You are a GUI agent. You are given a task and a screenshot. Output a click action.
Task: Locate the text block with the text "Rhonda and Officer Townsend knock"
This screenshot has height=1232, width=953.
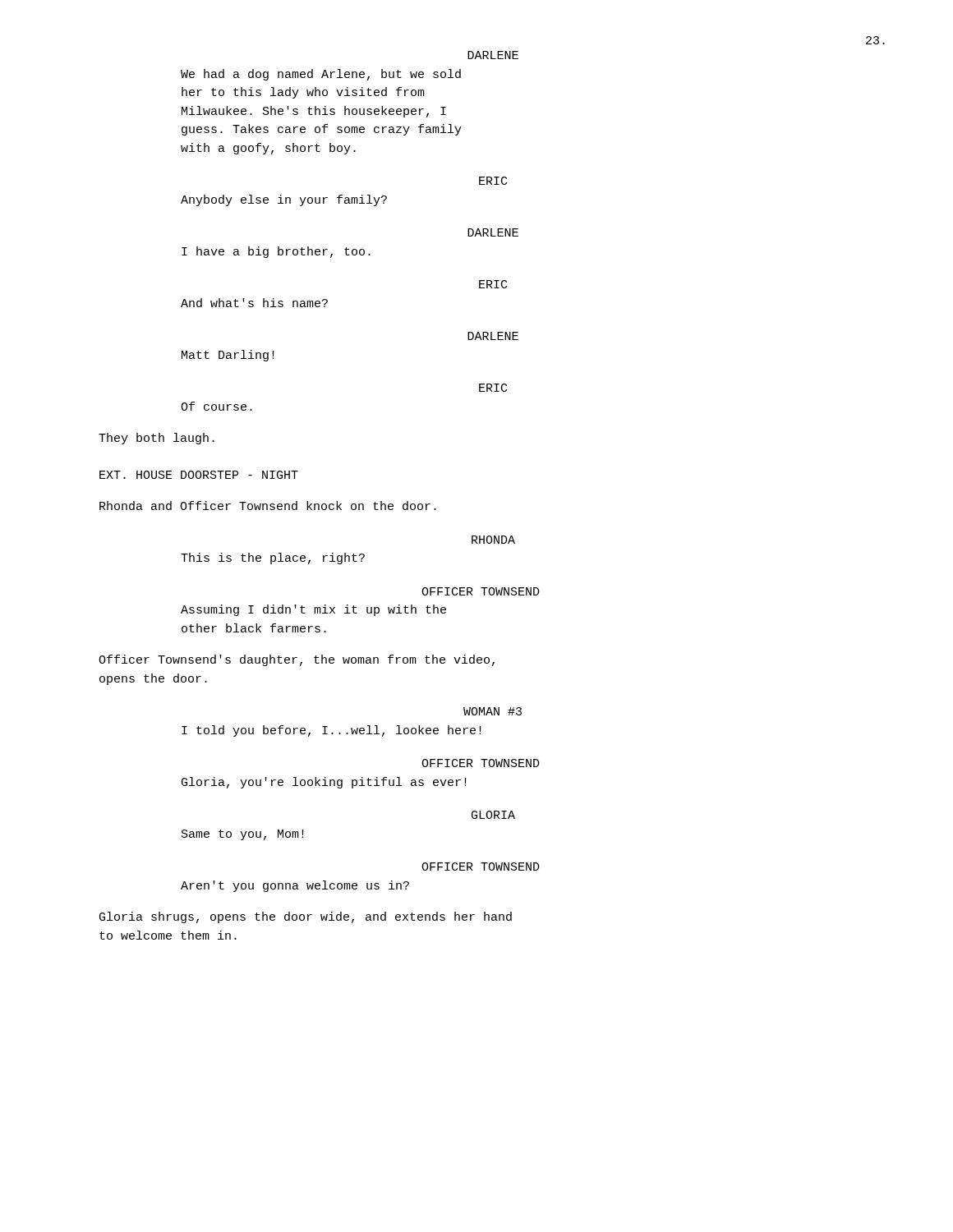pos(427,508)
